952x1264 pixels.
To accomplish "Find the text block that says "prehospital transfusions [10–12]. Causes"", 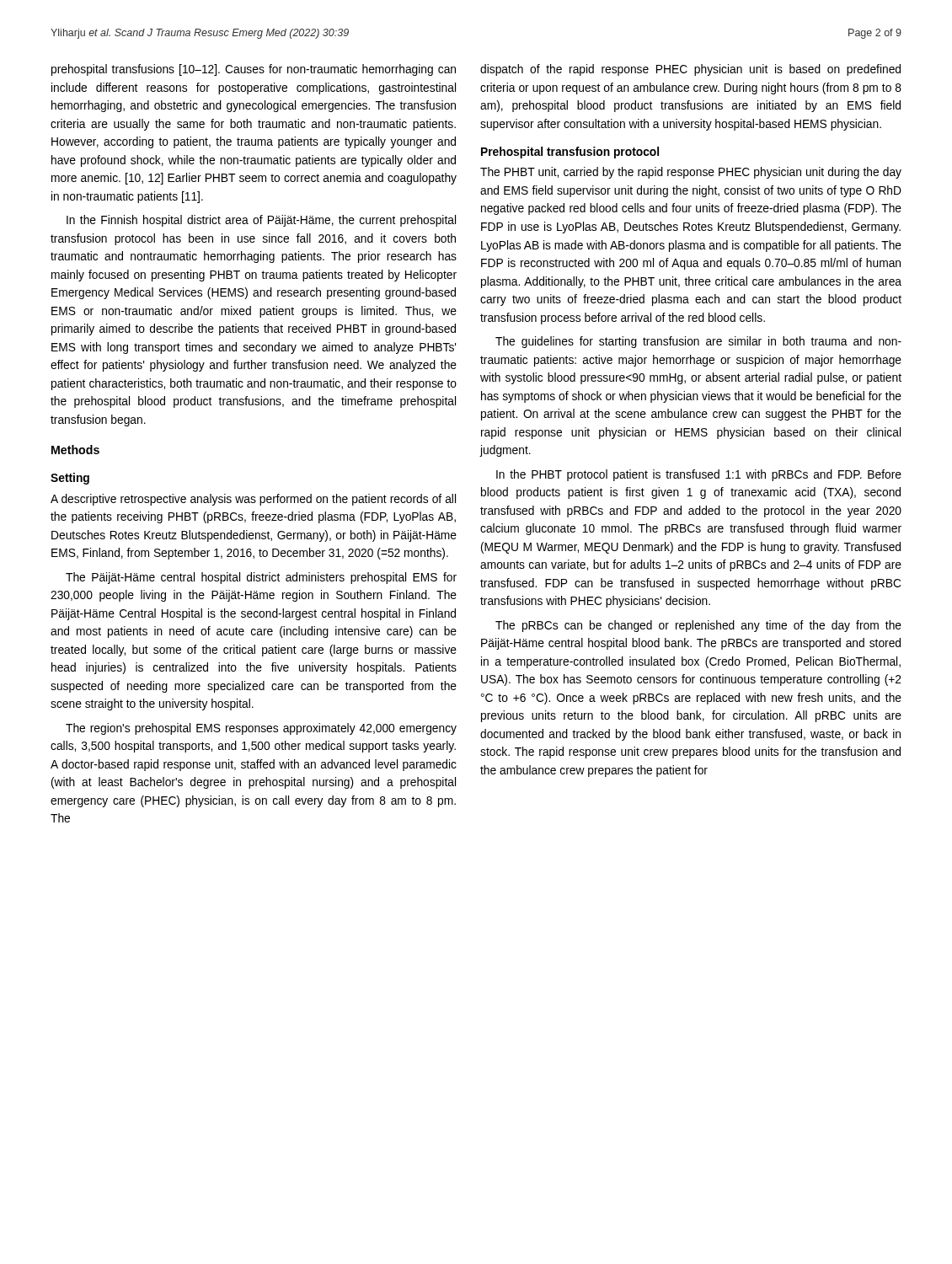I will [x=254, y=133].
